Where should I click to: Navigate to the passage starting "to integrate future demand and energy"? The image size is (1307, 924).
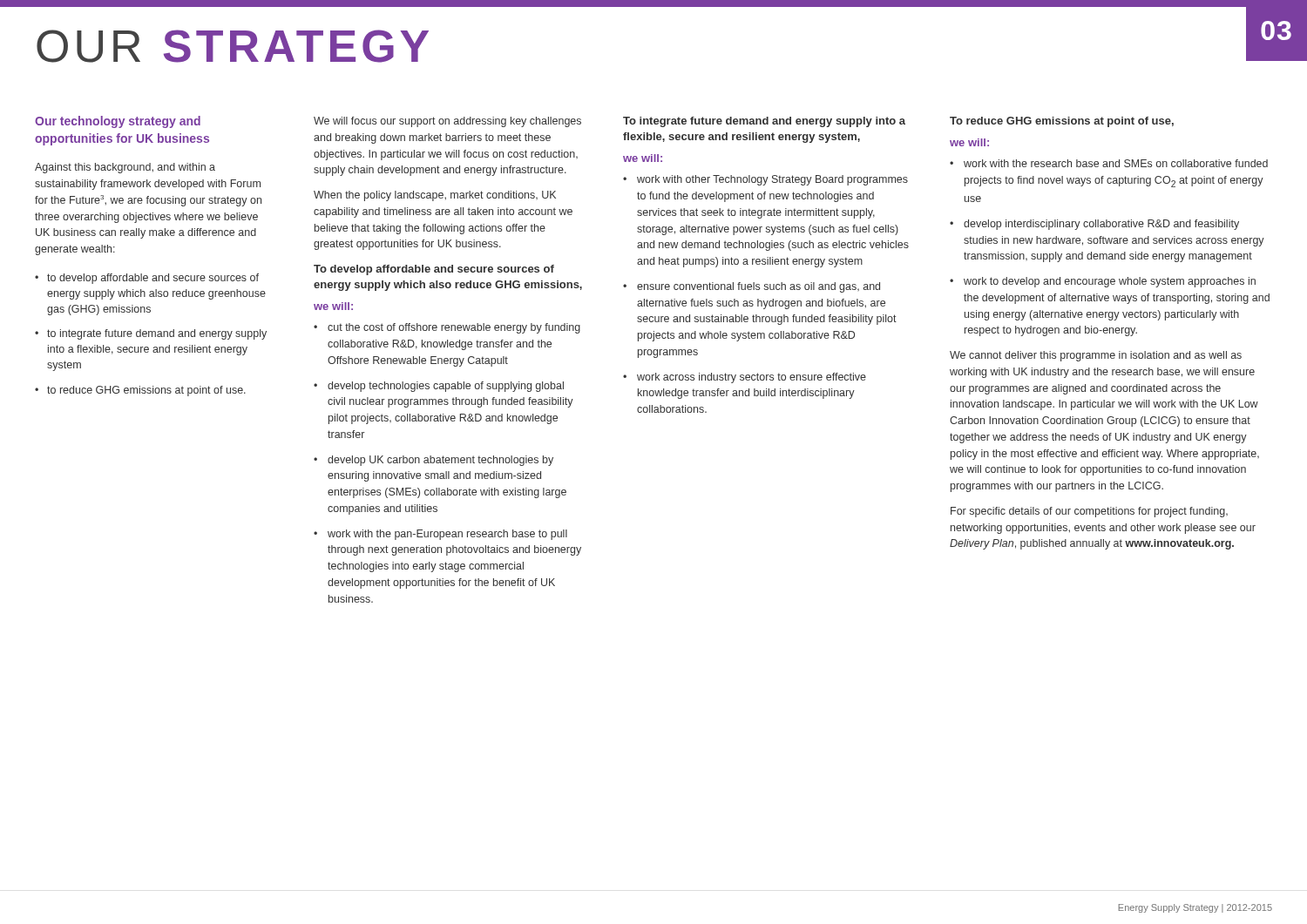click(157, 350)
